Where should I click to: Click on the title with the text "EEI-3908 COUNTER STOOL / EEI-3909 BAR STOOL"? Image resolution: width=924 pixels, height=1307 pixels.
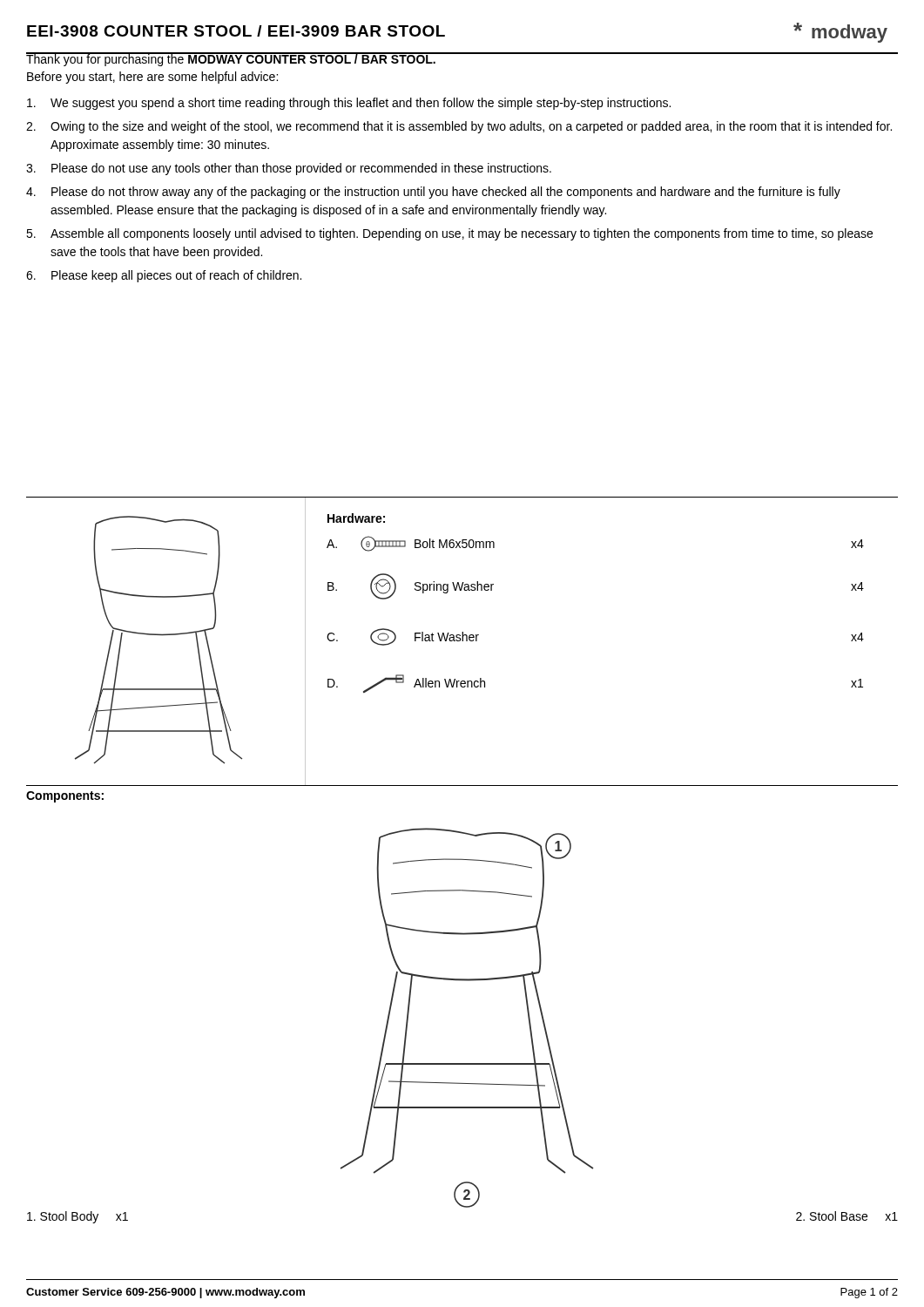click(x=236, y=31)
